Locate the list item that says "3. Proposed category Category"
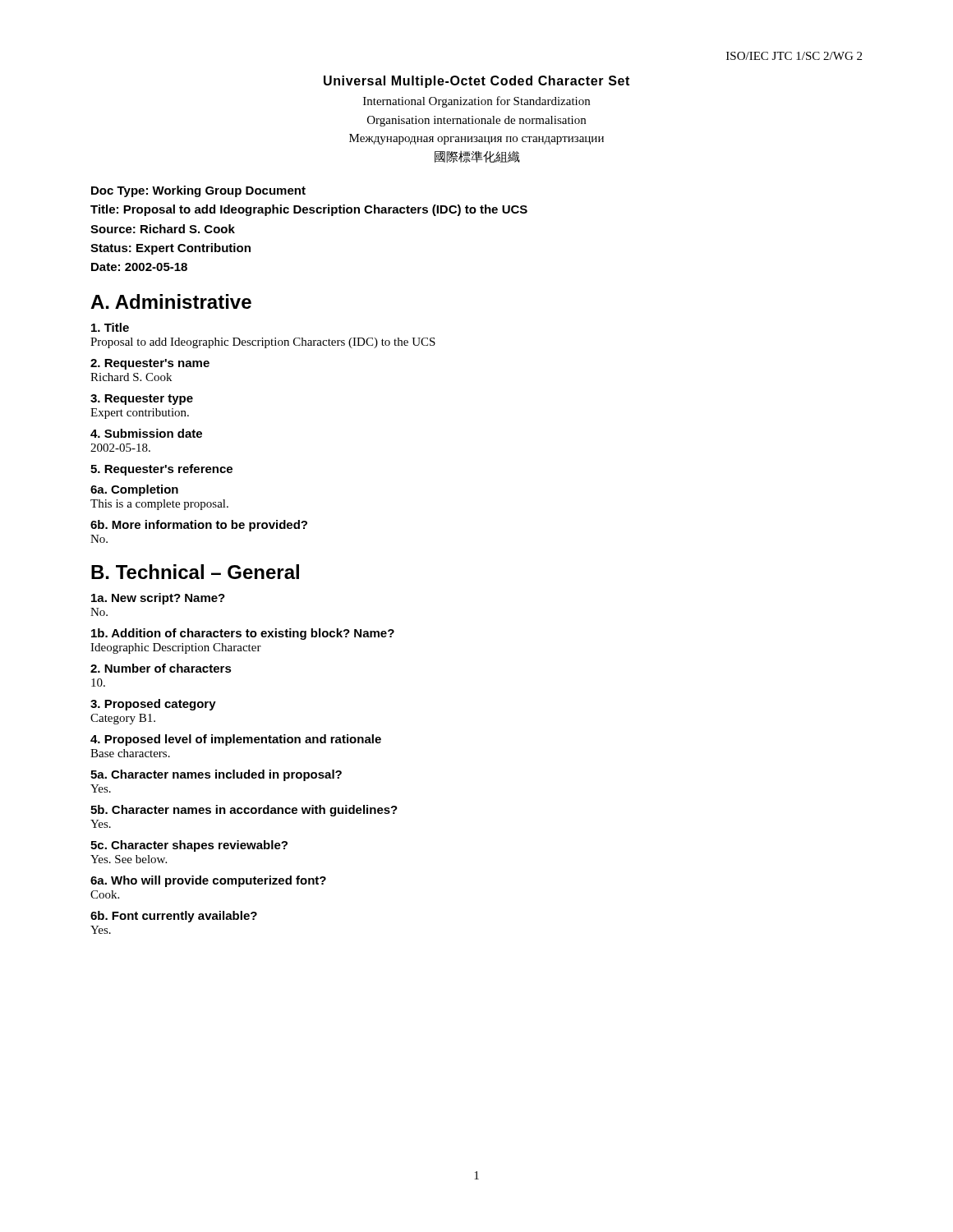The image size is (953, 1232). click(x=153, y=705)
